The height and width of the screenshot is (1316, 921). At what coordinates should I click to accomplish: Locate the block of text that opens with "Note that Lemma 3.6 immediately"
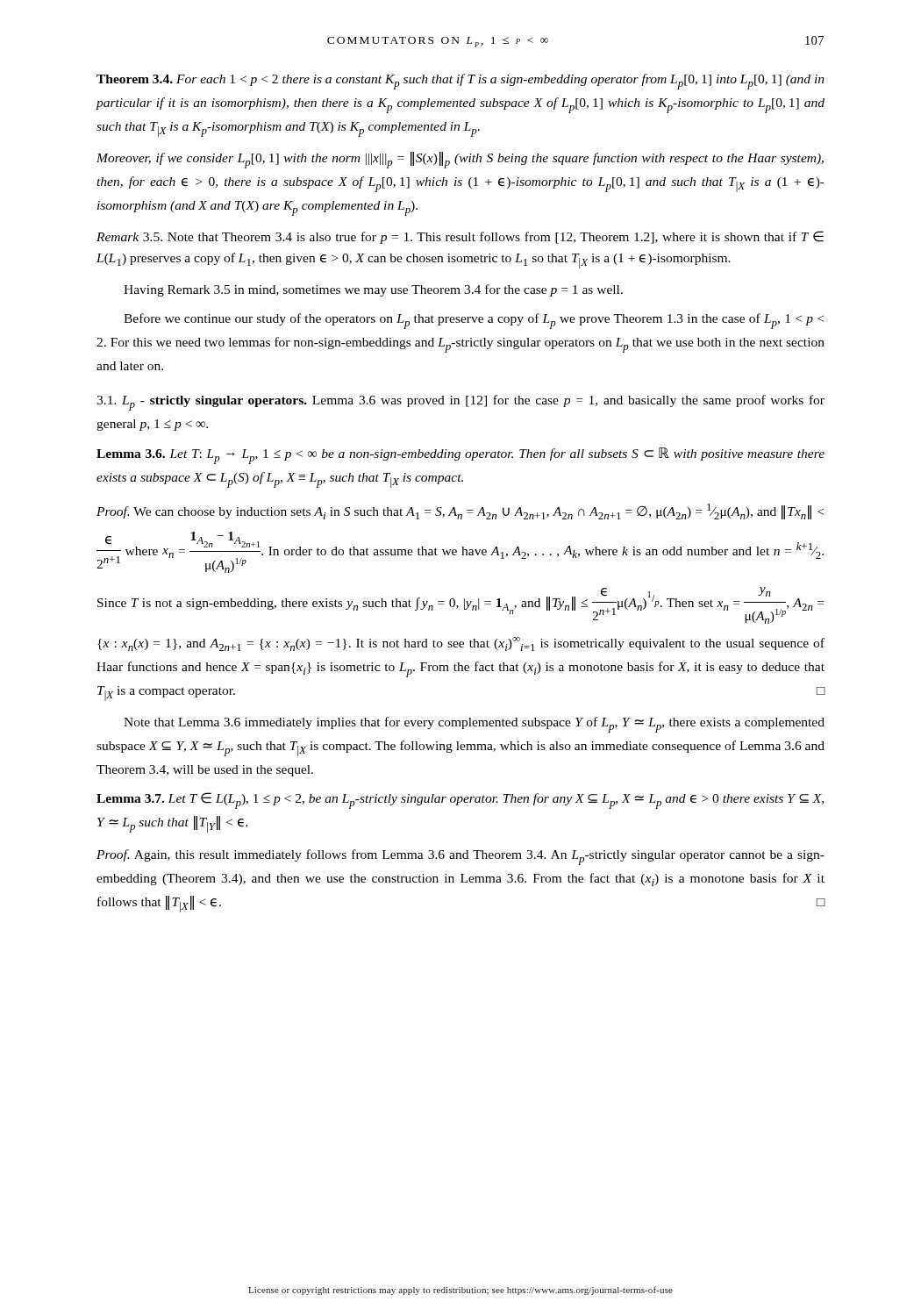point(460,745)
